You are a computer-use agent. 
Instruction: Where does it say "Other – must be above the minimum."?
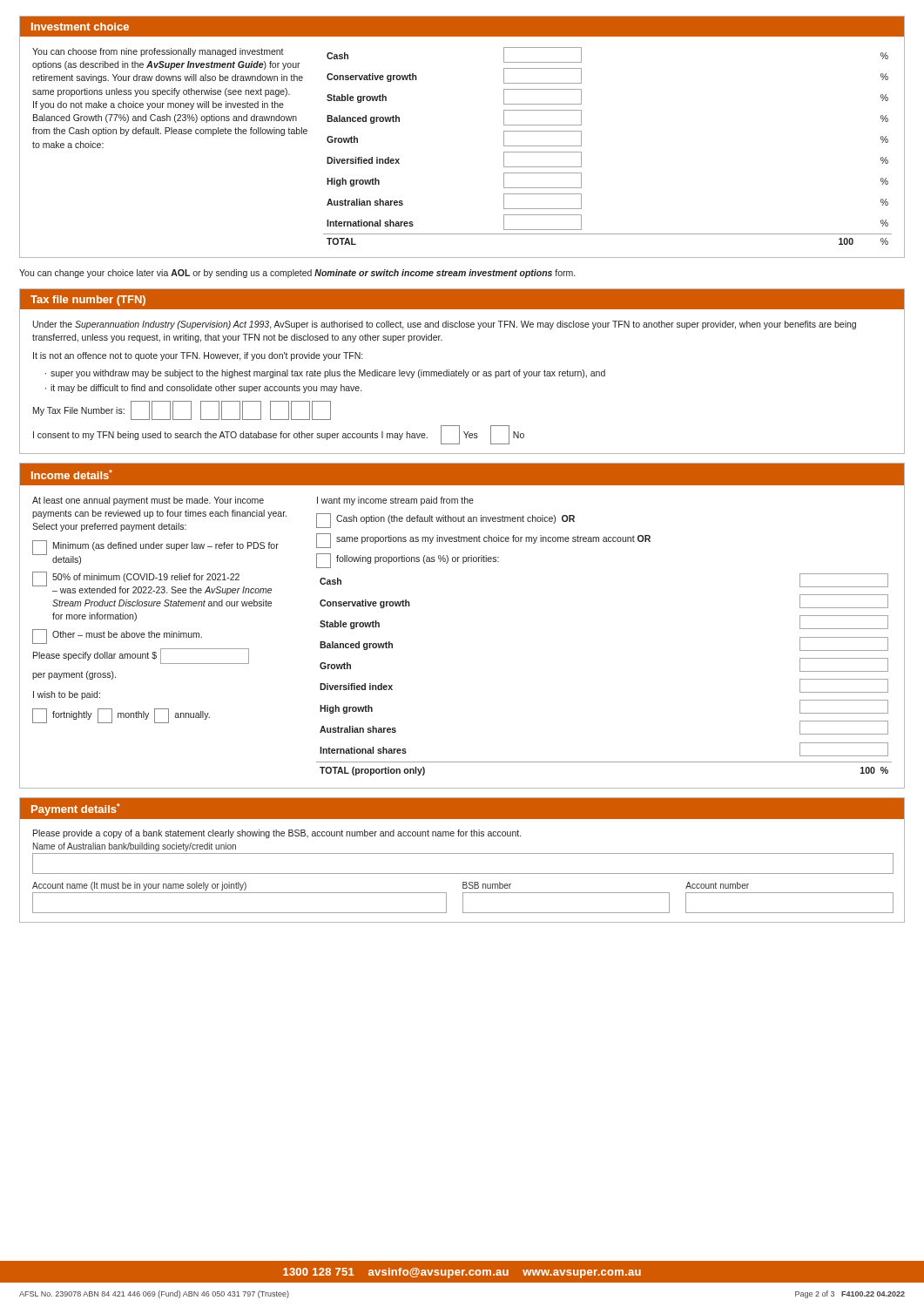(117, 636)
